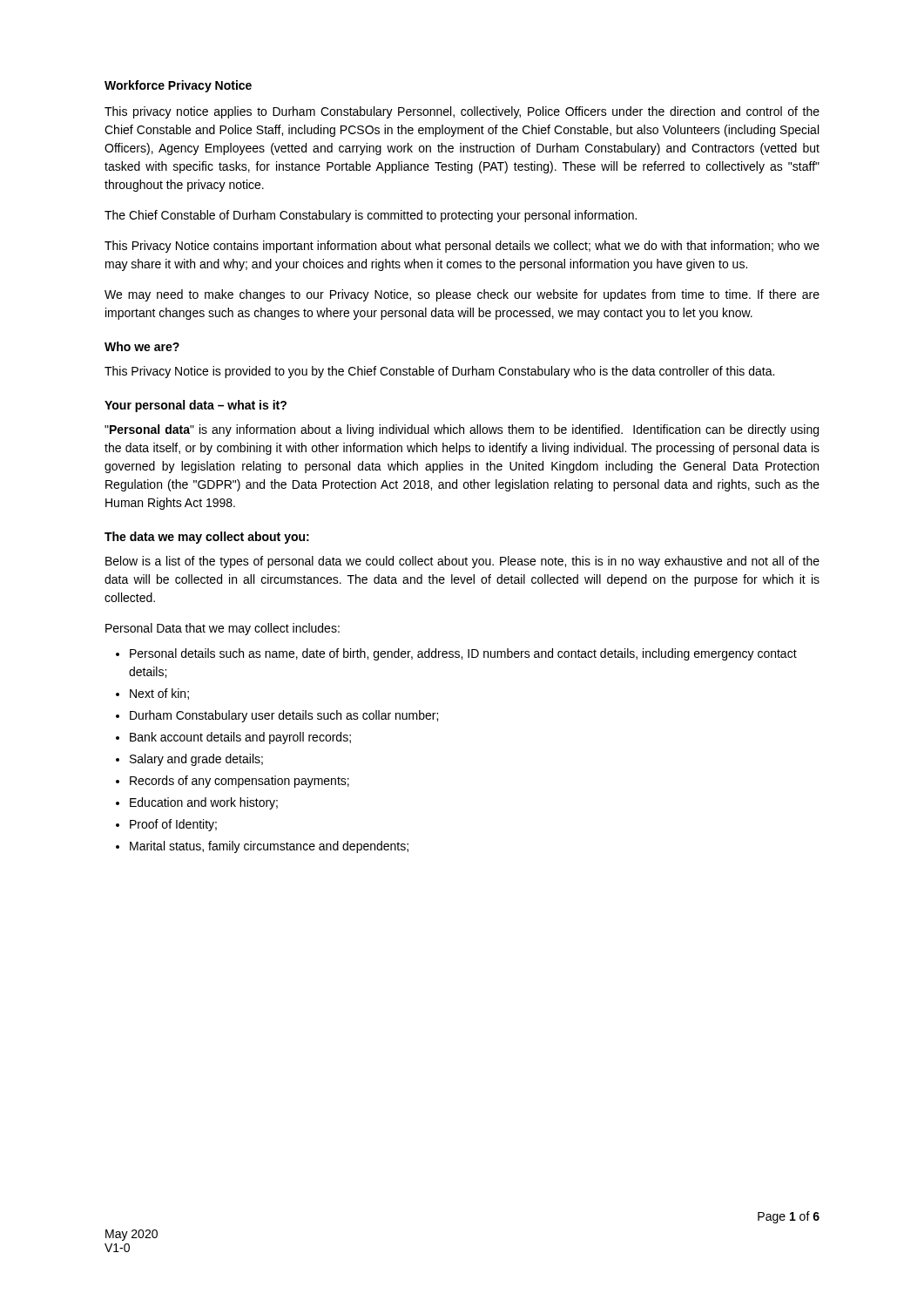924x1307 pixels.
Task: Where is the passage that starts "This privacy notice applies to Durham Constabulary"?
Action: [462, 148]
